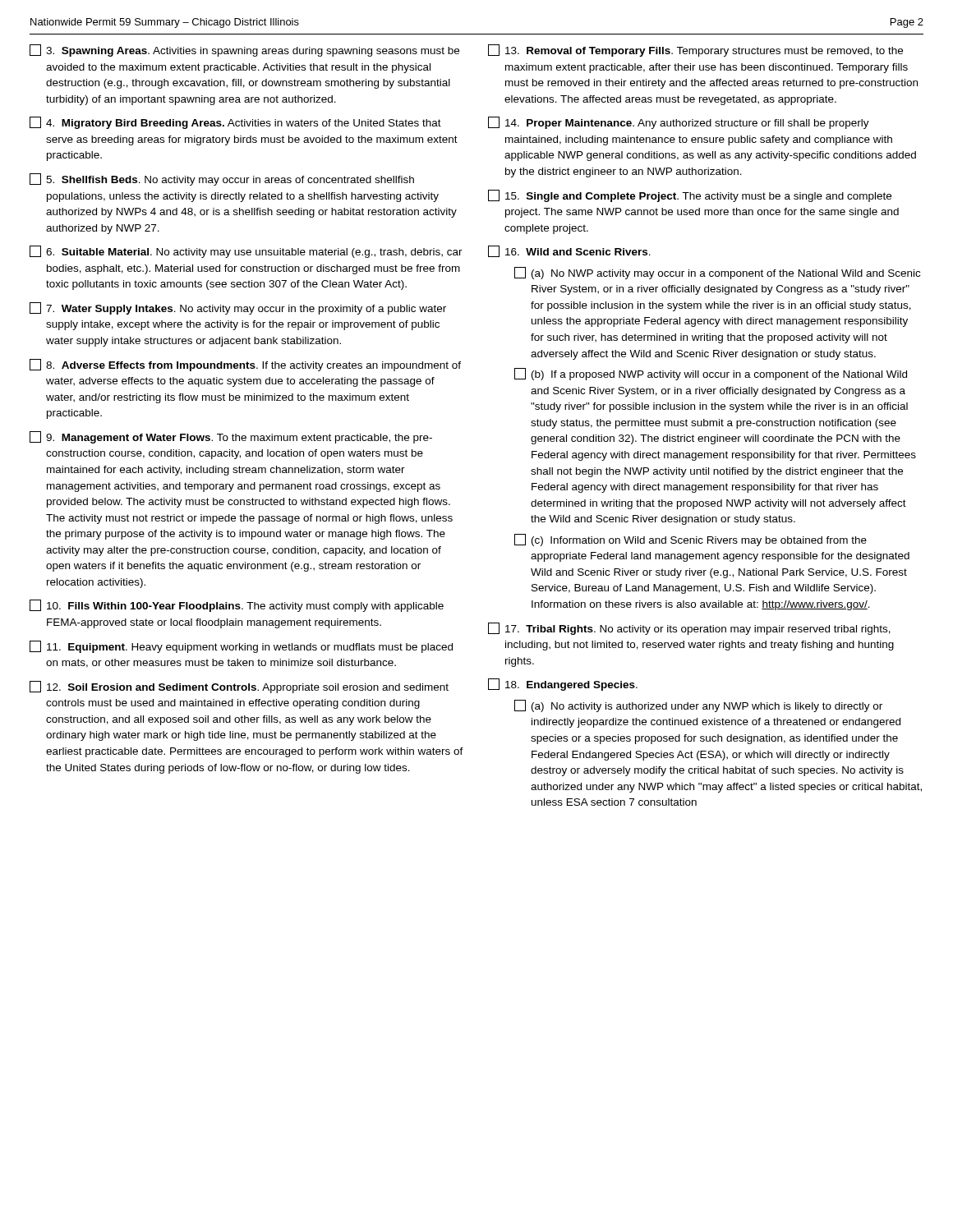Select the list item that says "18. Endangered Species. (a) No activity is authorized"
This screenshot has width=953, height=1232.
point(706,744)
